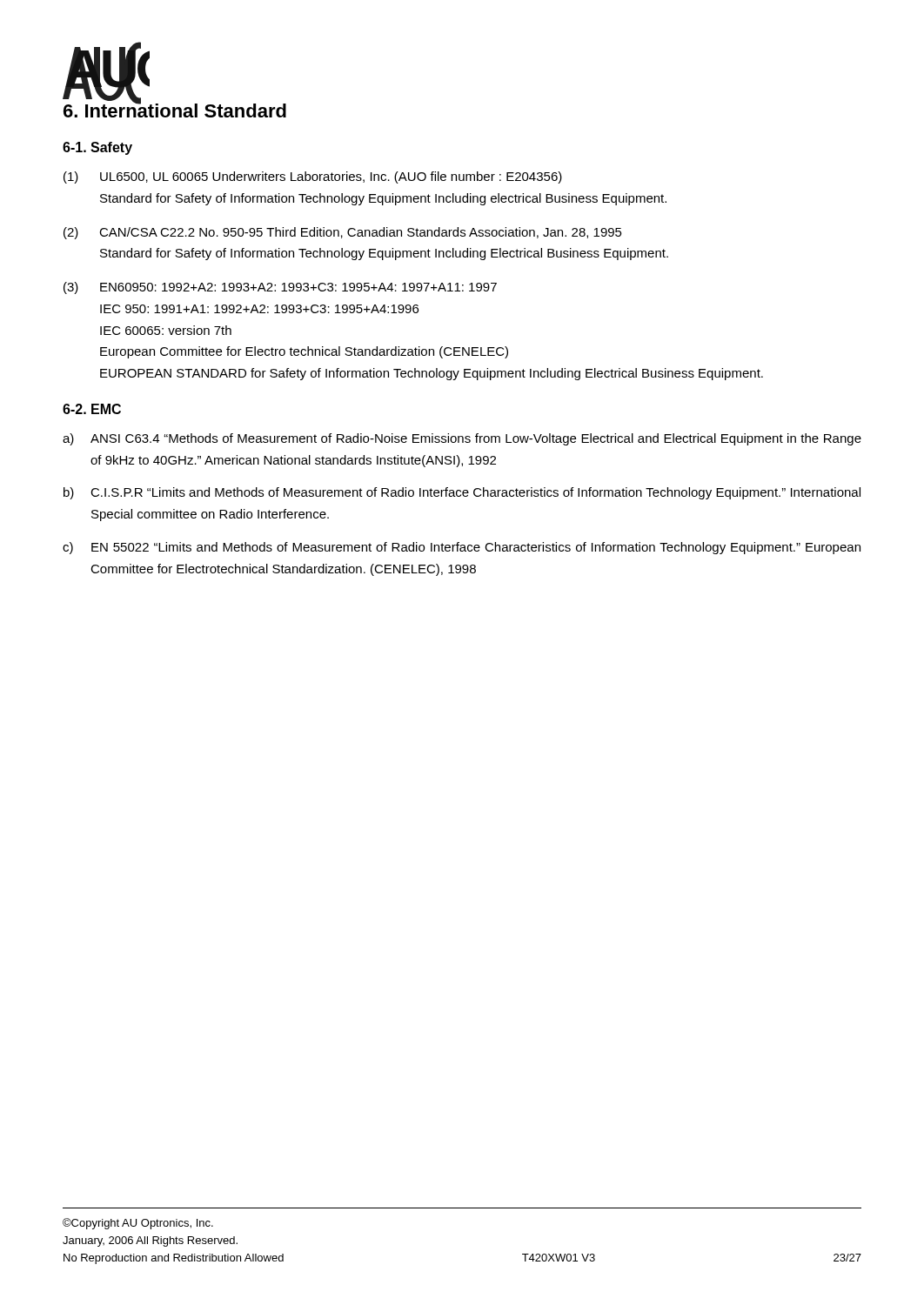The width and height of the screenshot is (924, 1305).
Task: Navigate to the text block starting "a) ANSI C63.4 “Methods of"
Action: (462, 449)
